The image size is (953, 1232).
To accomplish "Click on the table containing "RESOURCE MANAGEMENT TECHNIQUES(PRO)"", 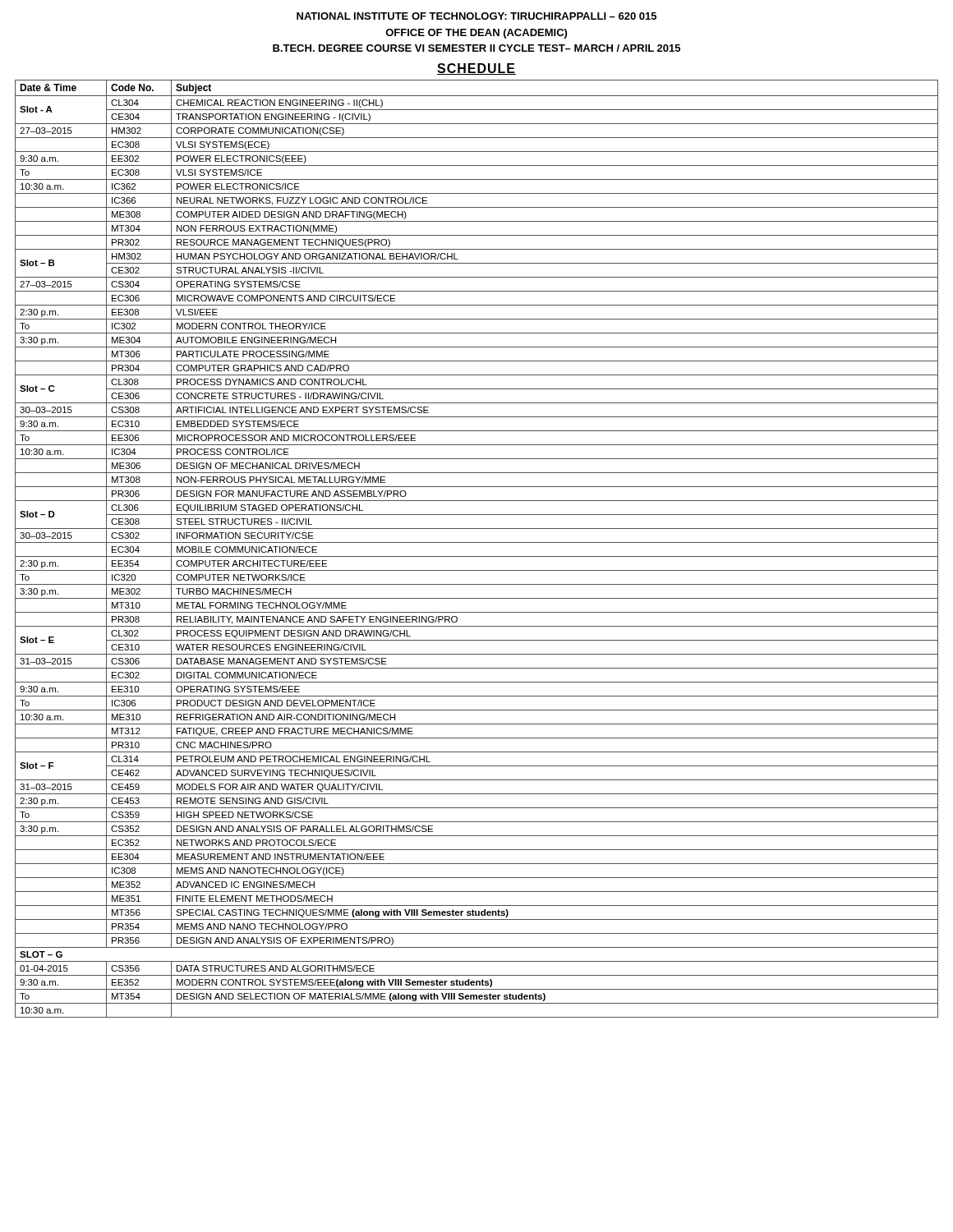I will 476,548.
